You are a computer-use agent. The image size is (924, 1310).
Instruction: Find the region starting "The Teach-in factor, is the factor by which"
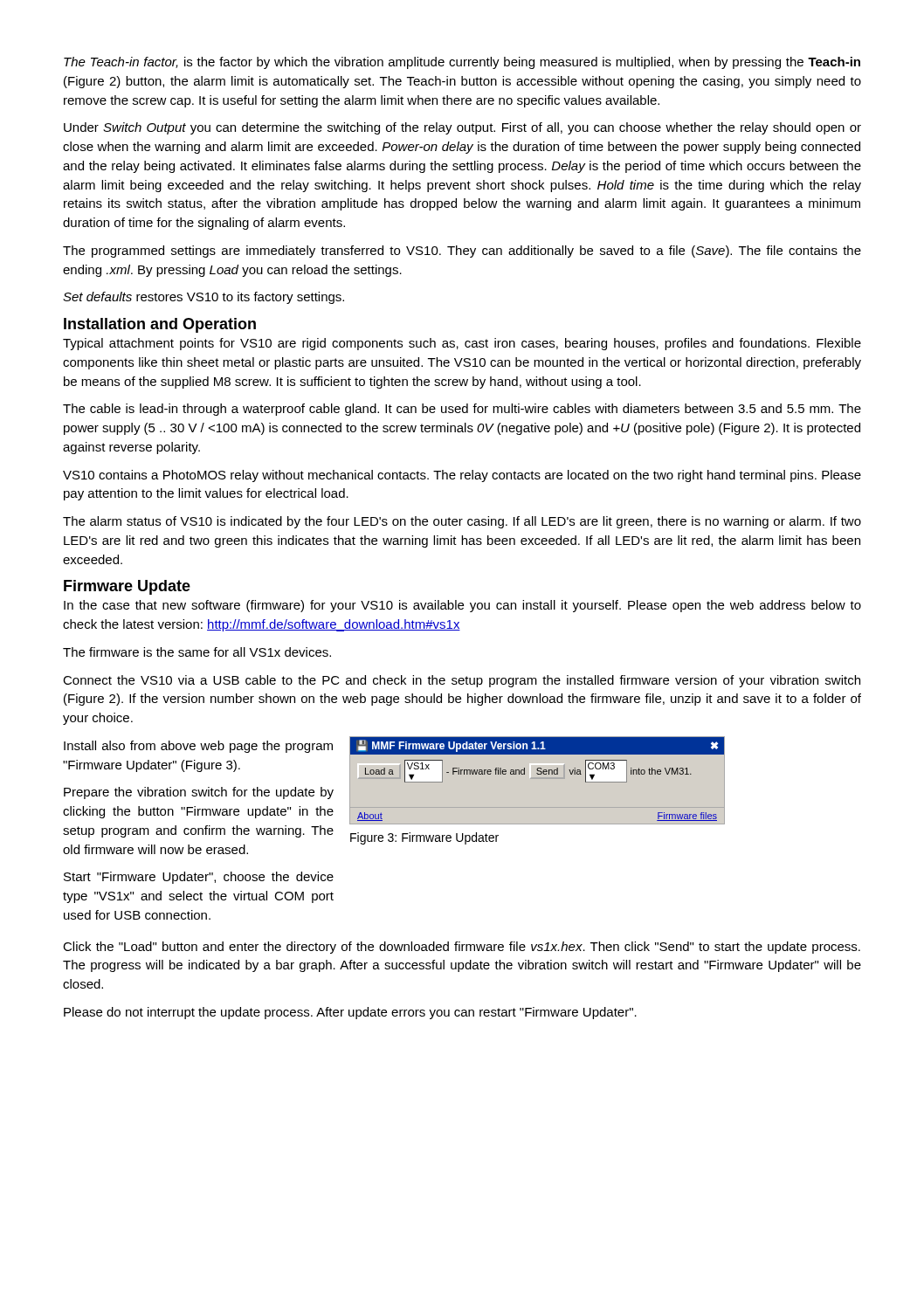(462, 81)
